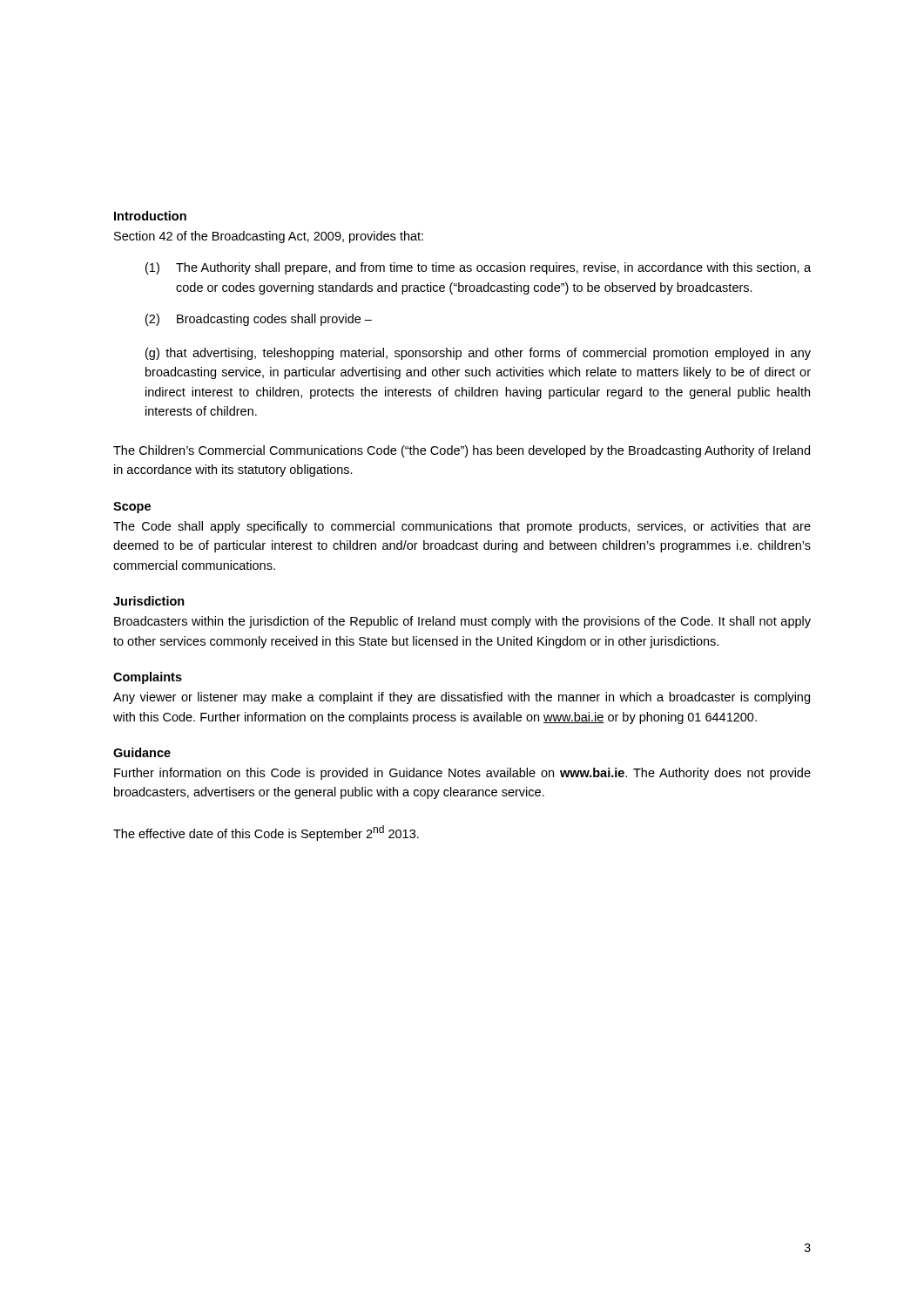The height and width of the screenshot is (1307, 924).
Task: Click the passage that begins "The Children’s Commercial Communications Code"
Action: (x=462, y=460)
